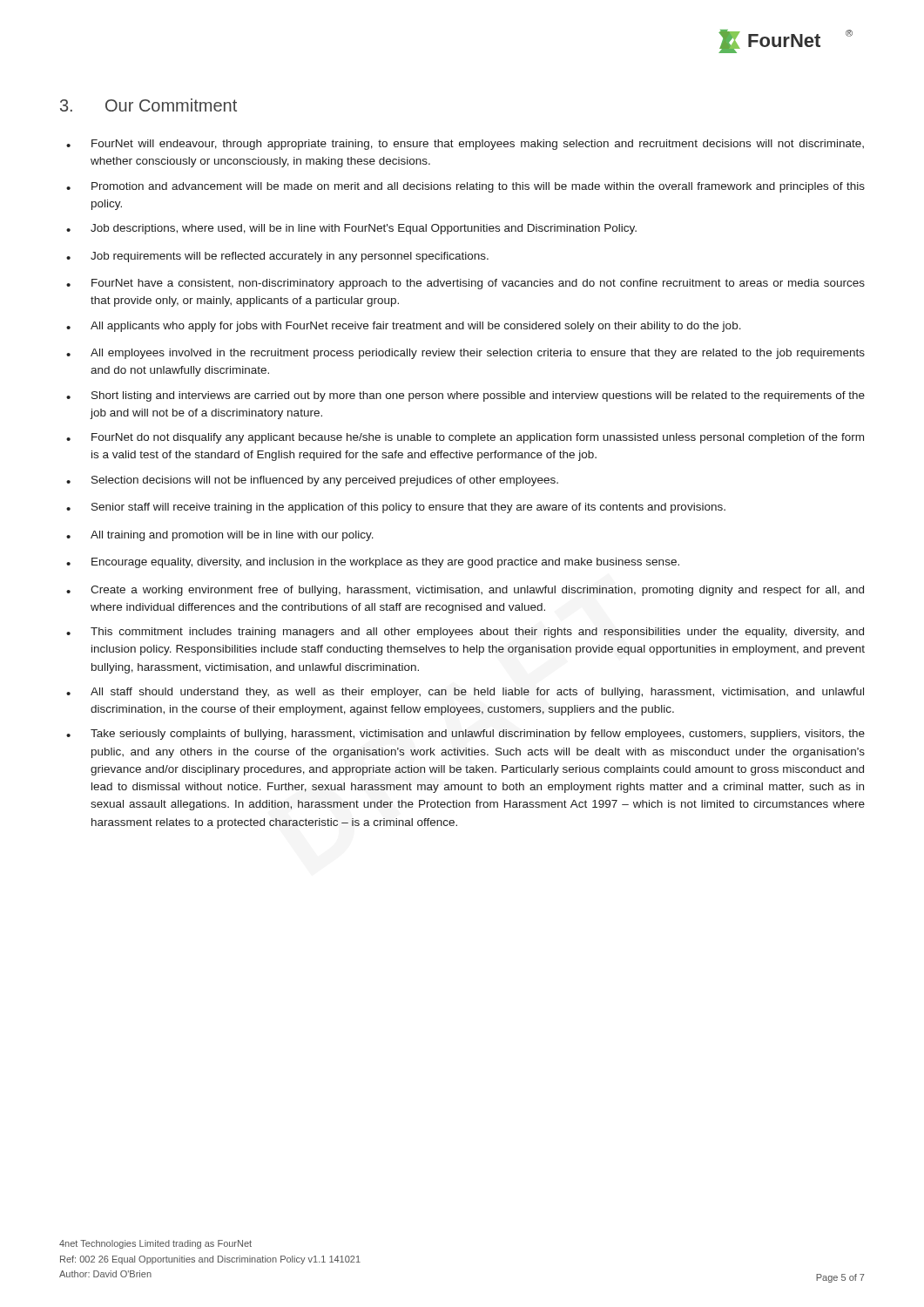Click the passage that begins "• Create a"
The height and width of the screenshot is (1307, 924).
462,598
